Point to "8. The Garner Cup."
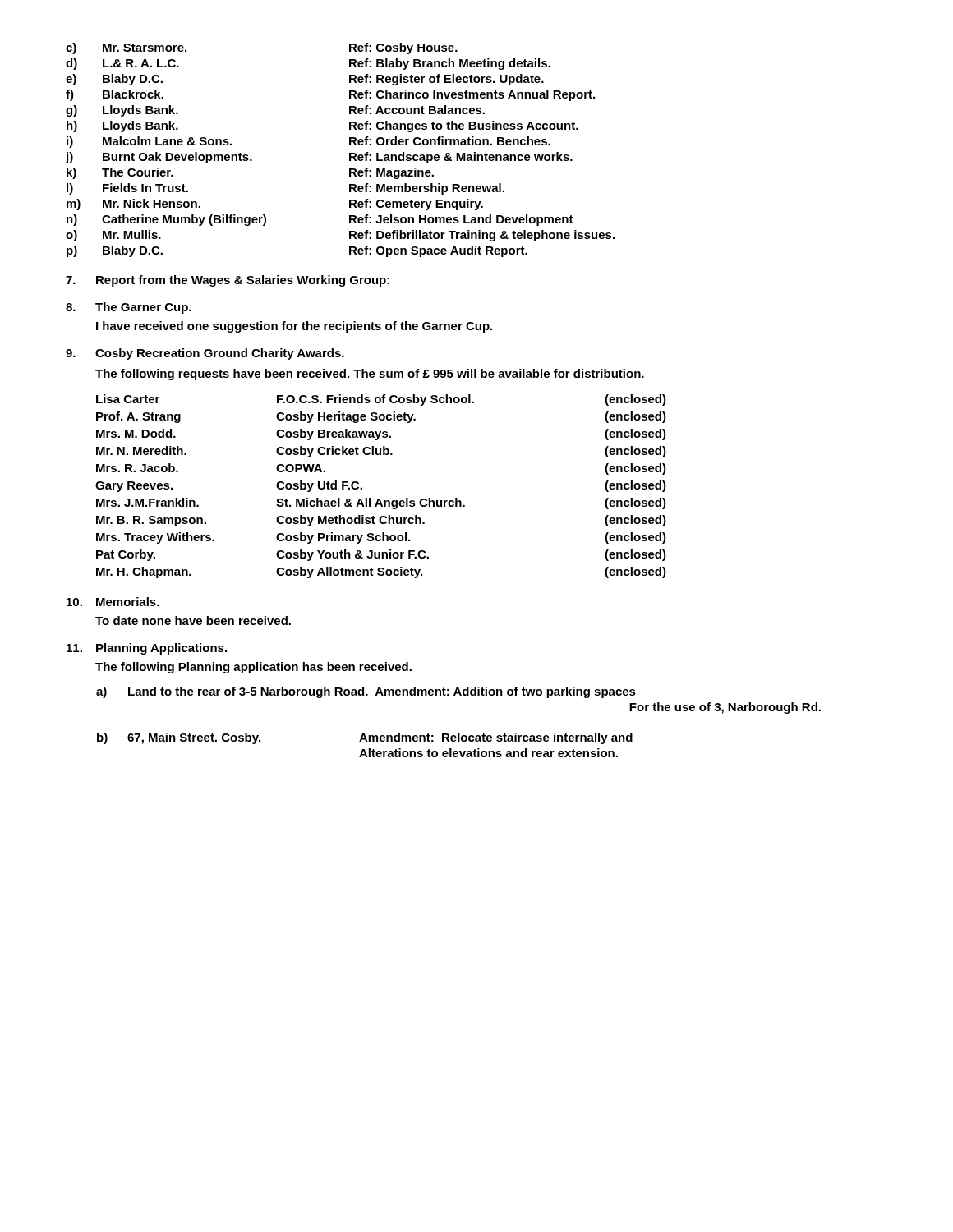The width and height of the screenshot is (953, 1232). click(129, 308)
